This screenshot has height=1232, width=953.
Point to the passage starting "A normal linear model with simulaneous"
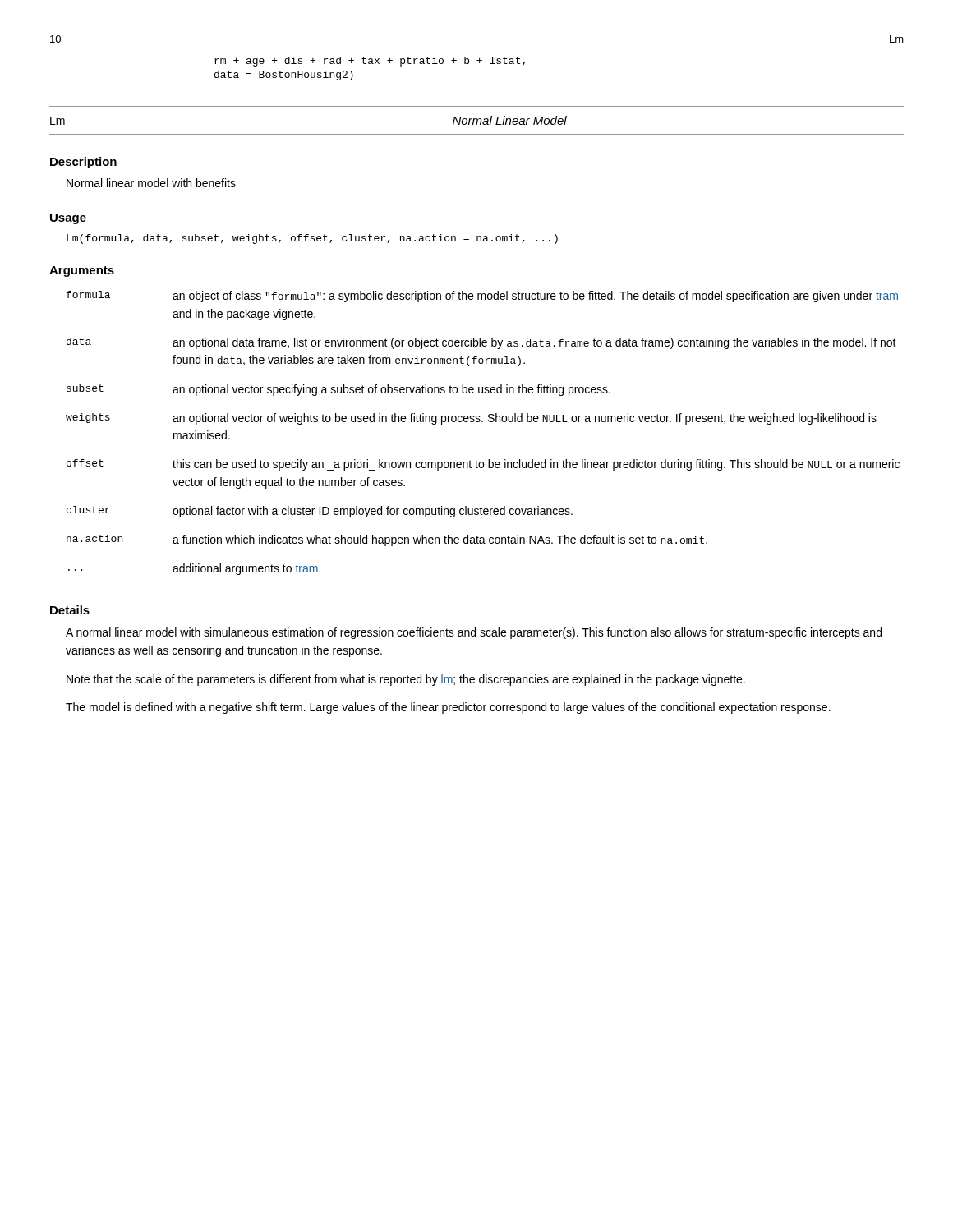[474, 642]
